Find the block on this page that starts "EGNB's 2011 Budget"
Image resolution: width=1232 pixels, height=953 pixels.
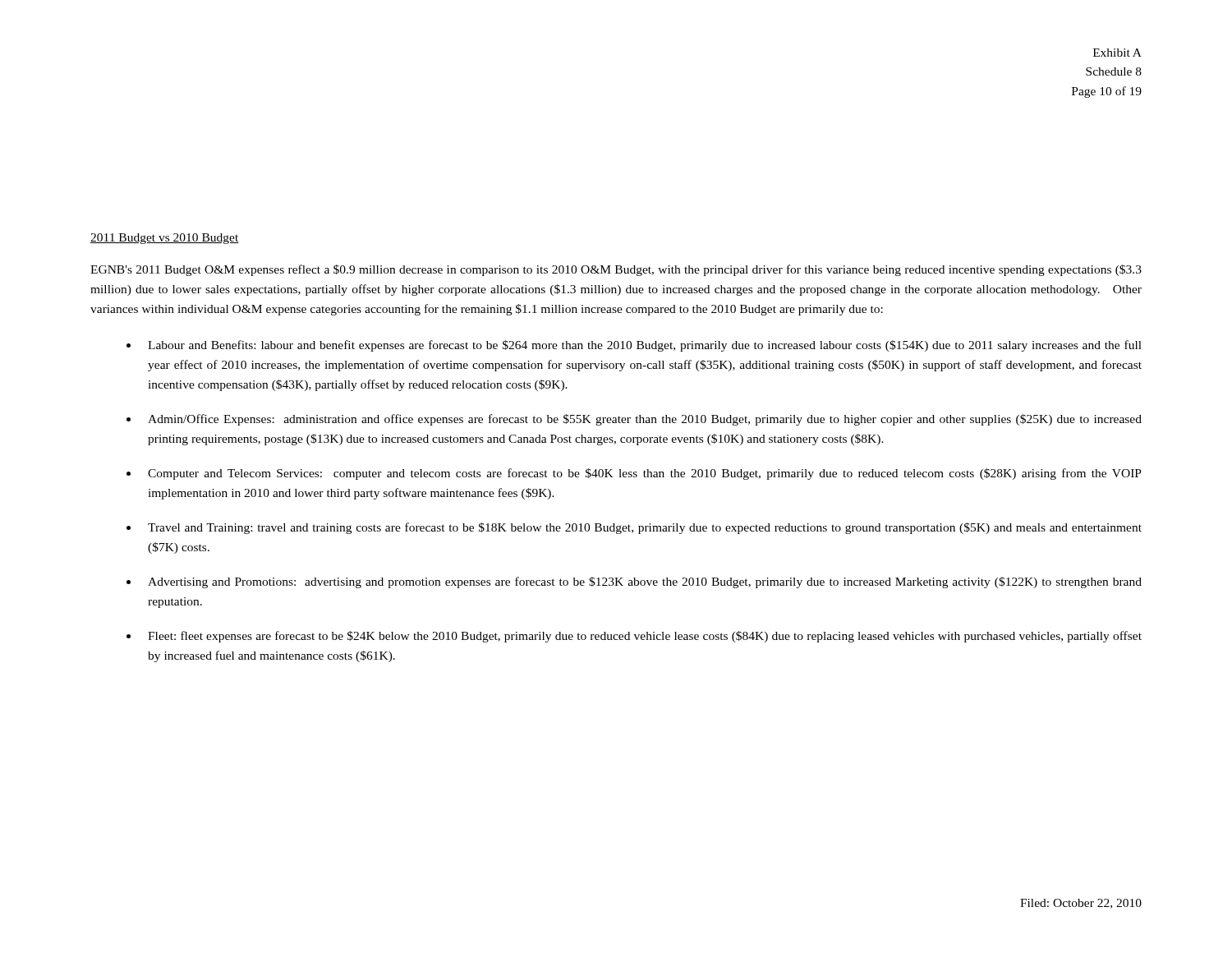[x=616, y=289]
